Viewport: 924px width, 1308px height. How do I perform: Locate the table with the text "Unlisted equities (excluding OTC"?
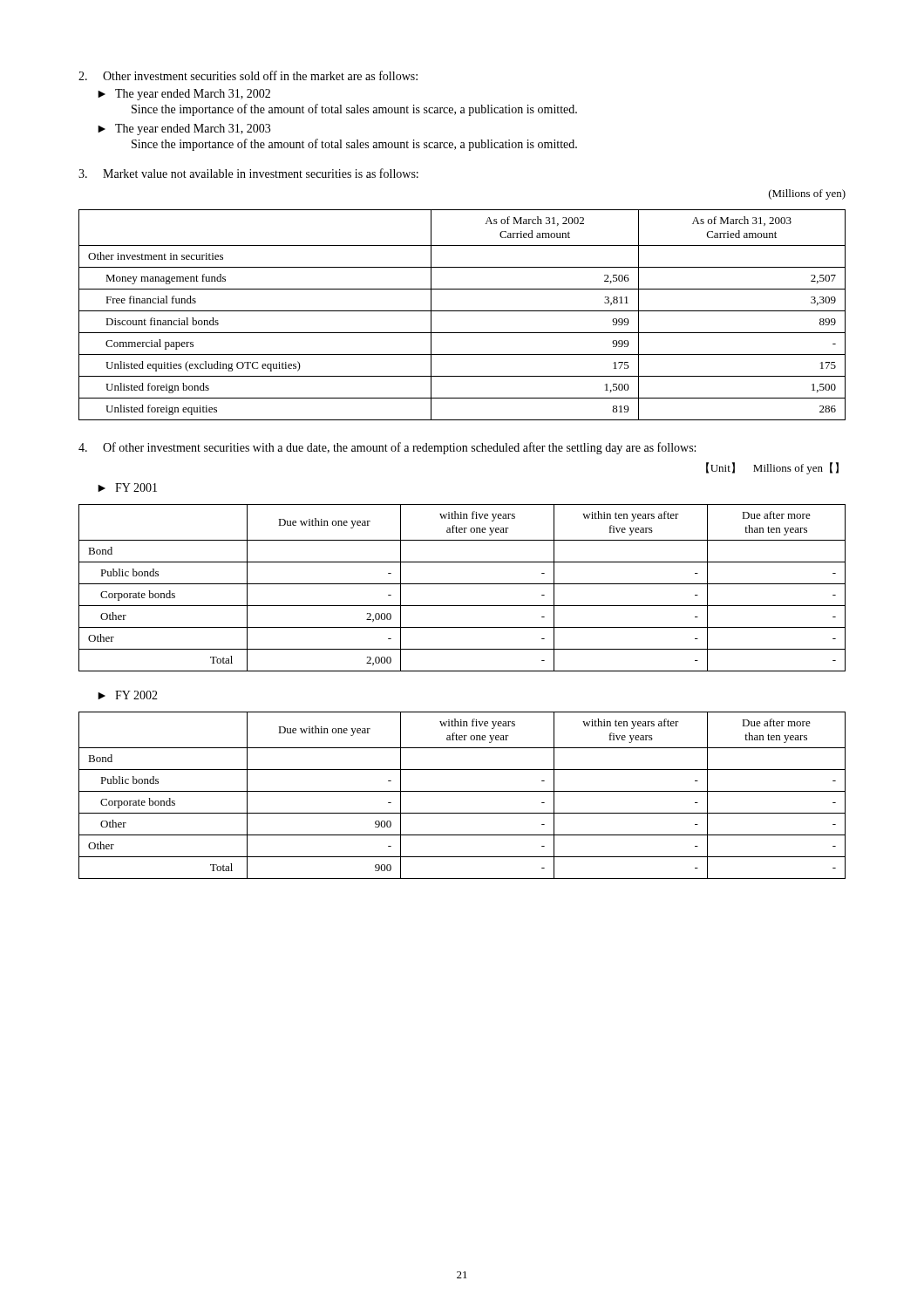462,315
